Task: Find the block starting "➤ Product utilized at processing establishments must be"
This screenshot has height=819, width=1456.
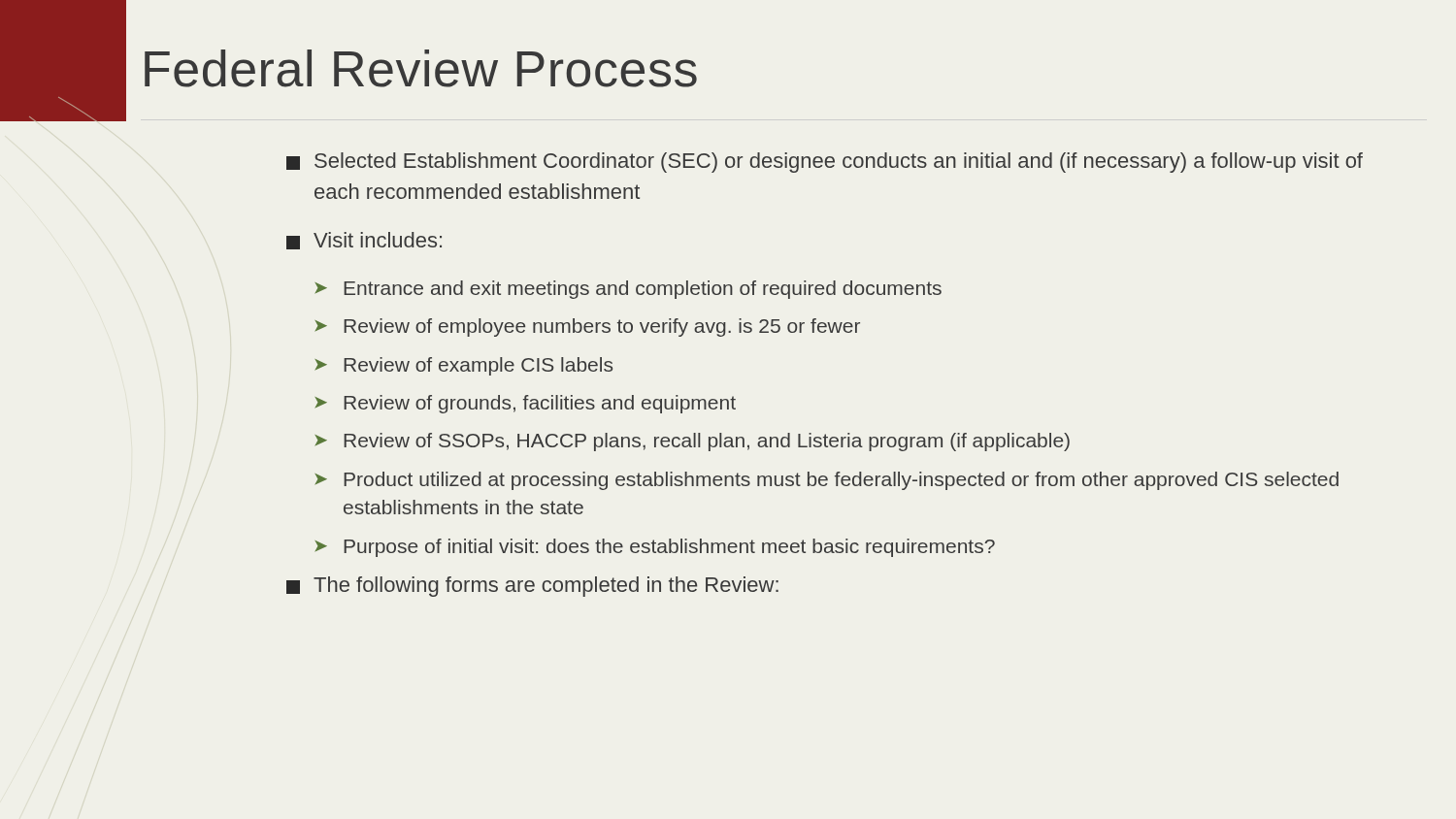Action: 856,493
